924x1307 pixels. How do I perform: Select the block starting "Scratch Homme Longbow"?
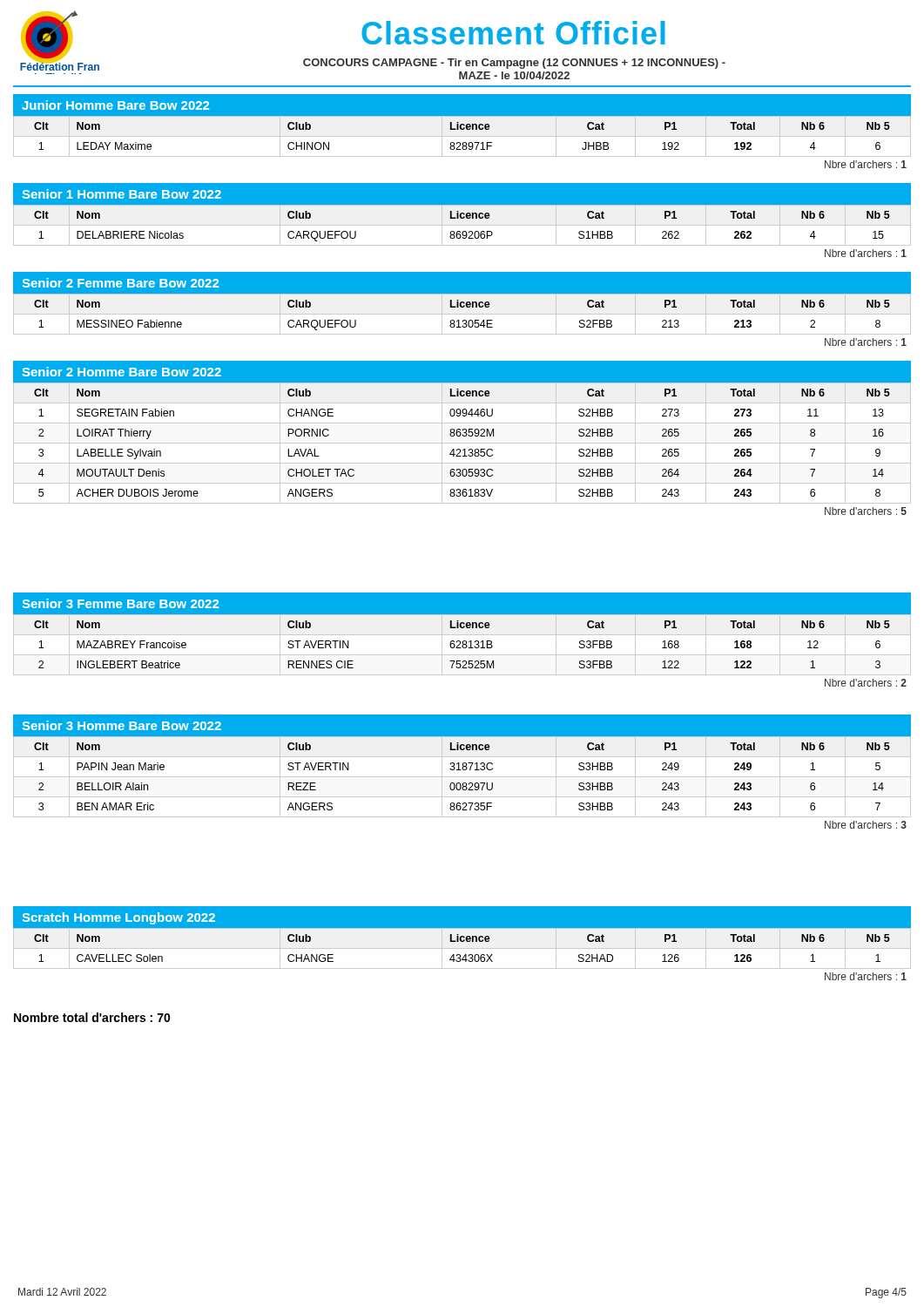tap(119, 917)
